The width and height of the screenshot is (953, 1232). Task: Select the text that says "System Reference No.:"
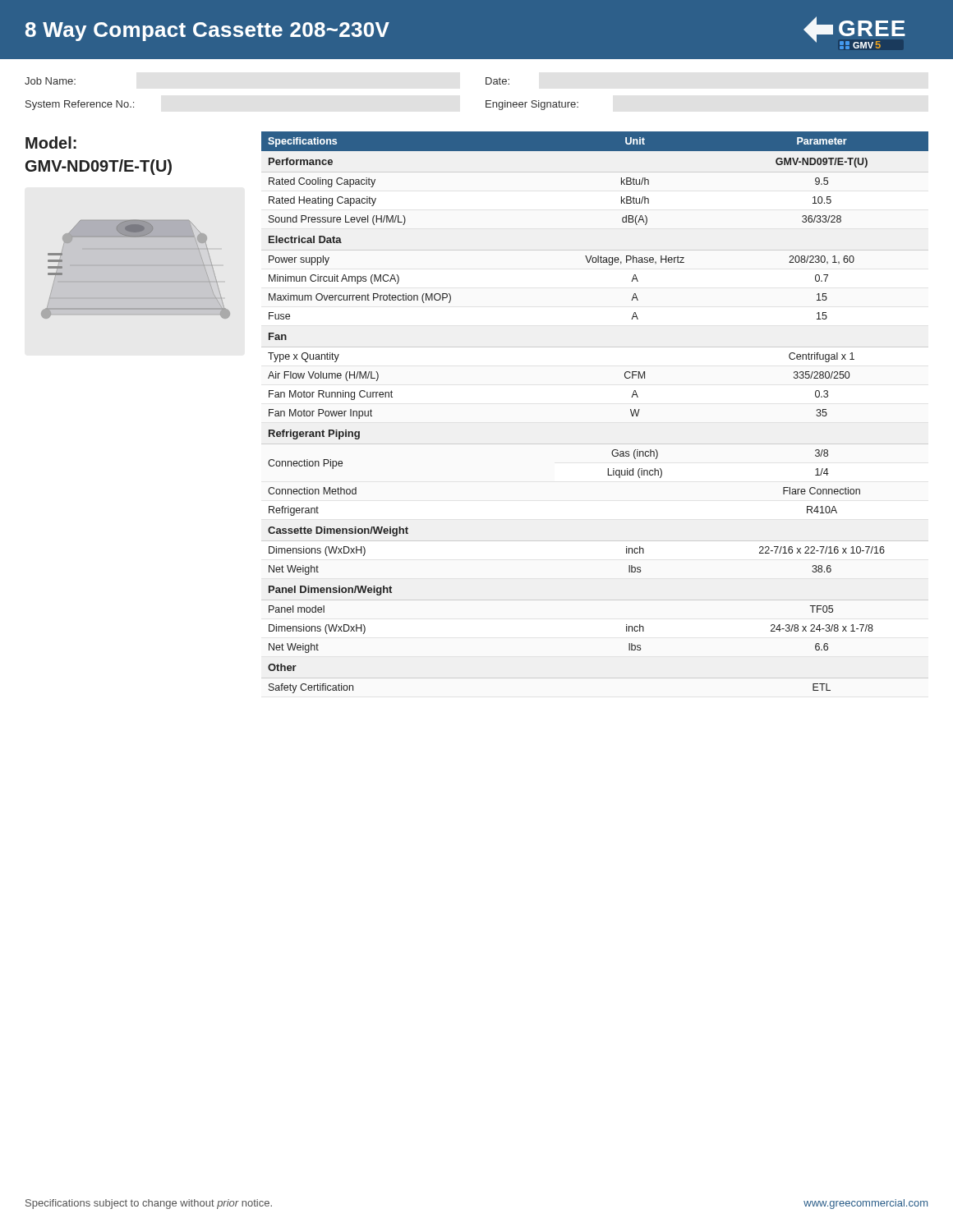pos(80,105)
